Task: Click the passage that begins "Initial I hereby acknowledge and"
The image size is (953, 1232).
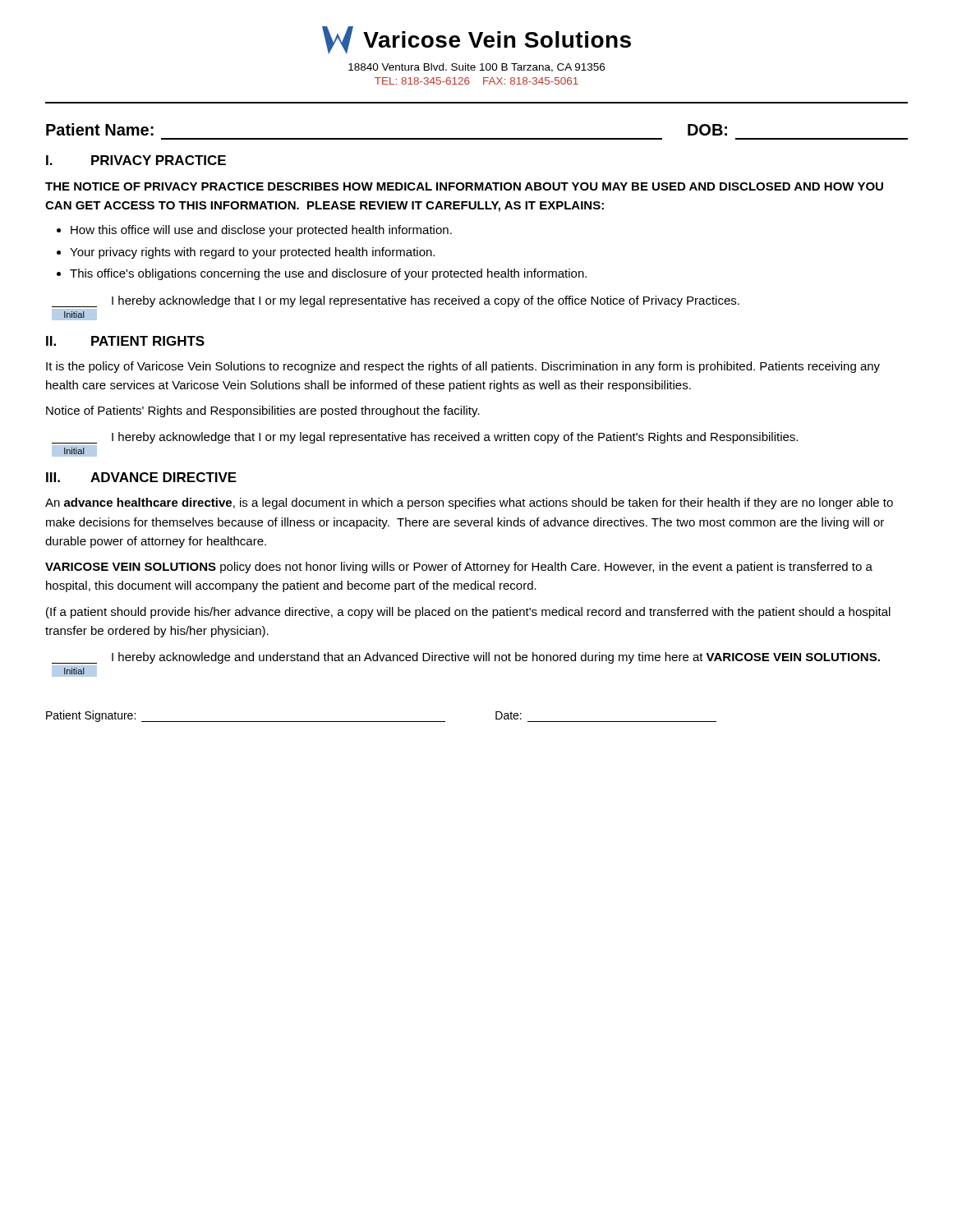Action: pyautogui.click(x=476, y=662)
